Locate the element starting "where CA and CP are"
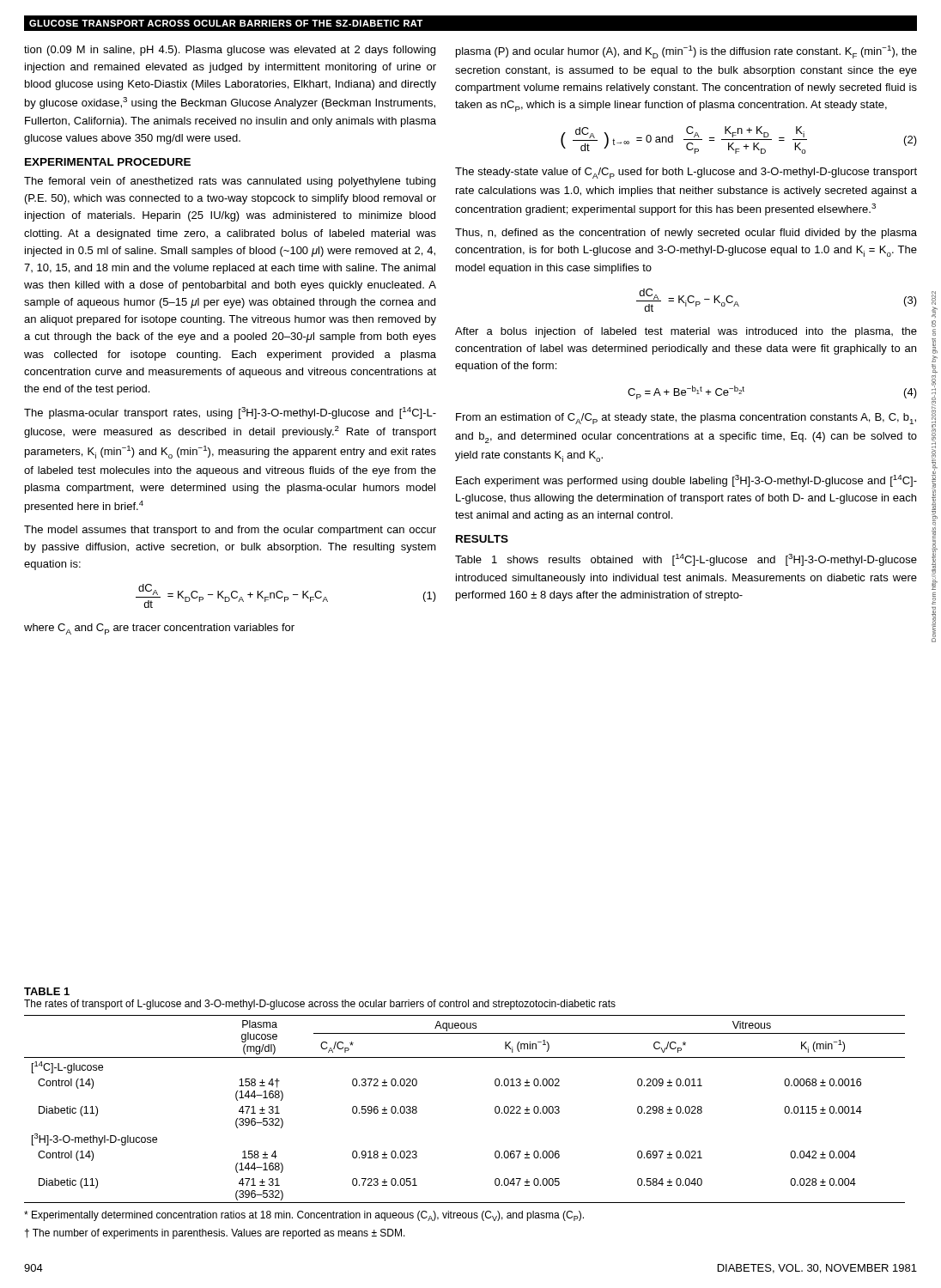 [x=230, y=628]
